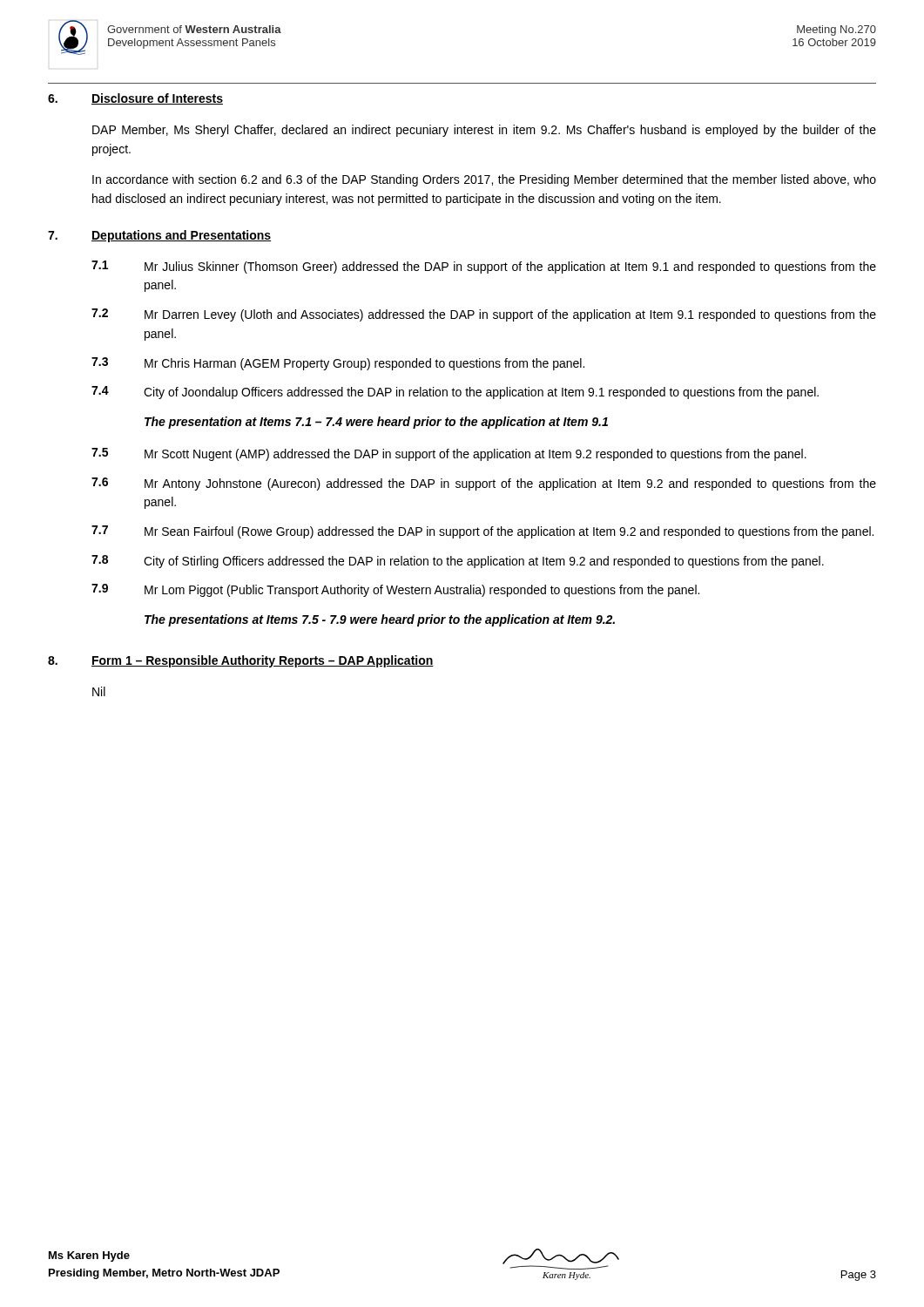Click the passage that begins "The presentations at"
Viewport: 924px width, 1307px height.
pos(380,620)
